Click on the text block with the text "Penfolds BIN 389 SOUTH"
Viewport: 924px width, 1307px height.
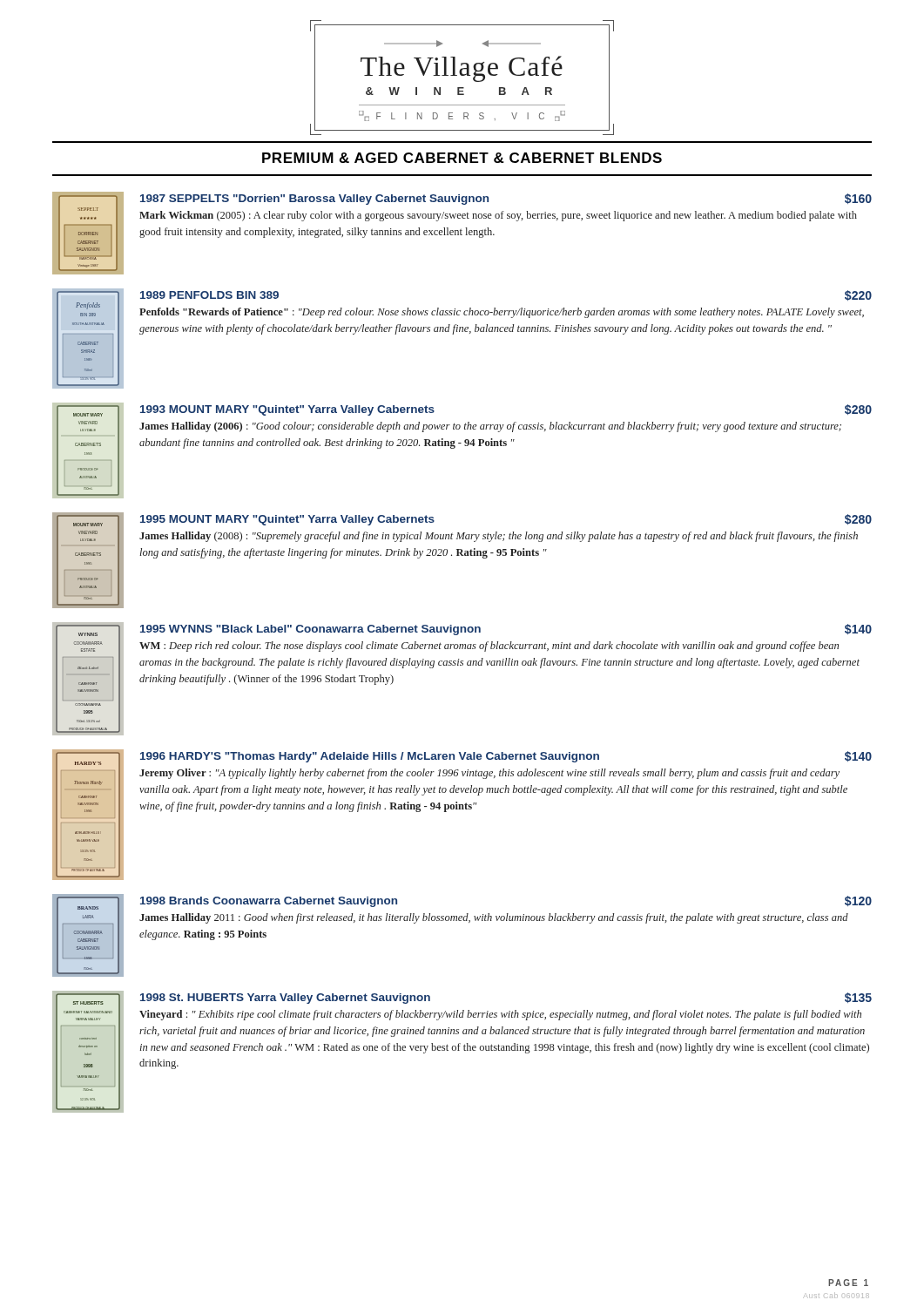462,339
